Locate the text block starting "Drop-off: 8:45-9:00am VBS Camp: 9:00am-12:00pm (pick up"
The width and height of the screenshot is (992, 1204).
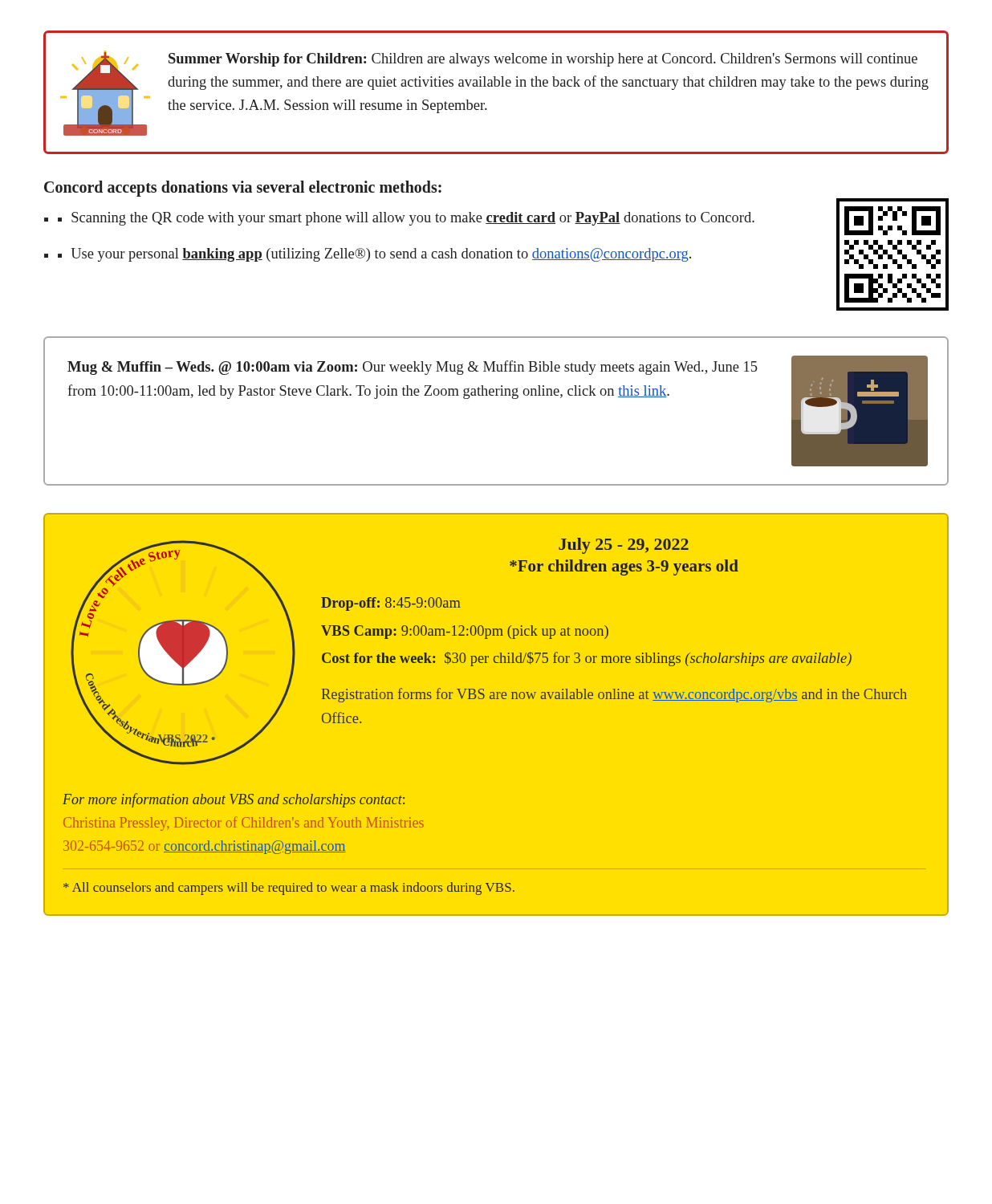[391, 604]
